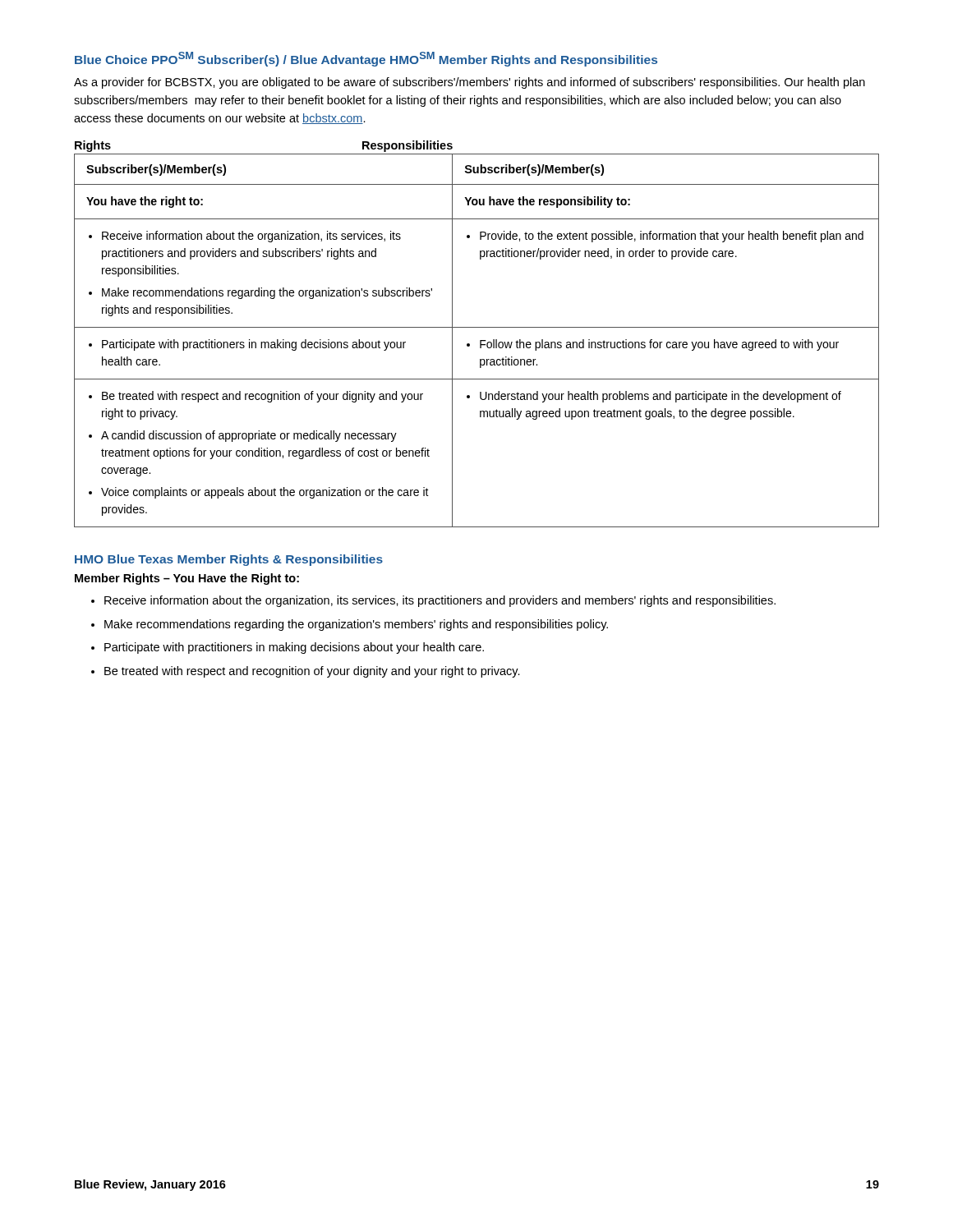This screenshot has height=1232, width=953.
Task: Locate the block of text that opens with "Participate with practitioners in making decisions about your"
Action: (294, 647)
